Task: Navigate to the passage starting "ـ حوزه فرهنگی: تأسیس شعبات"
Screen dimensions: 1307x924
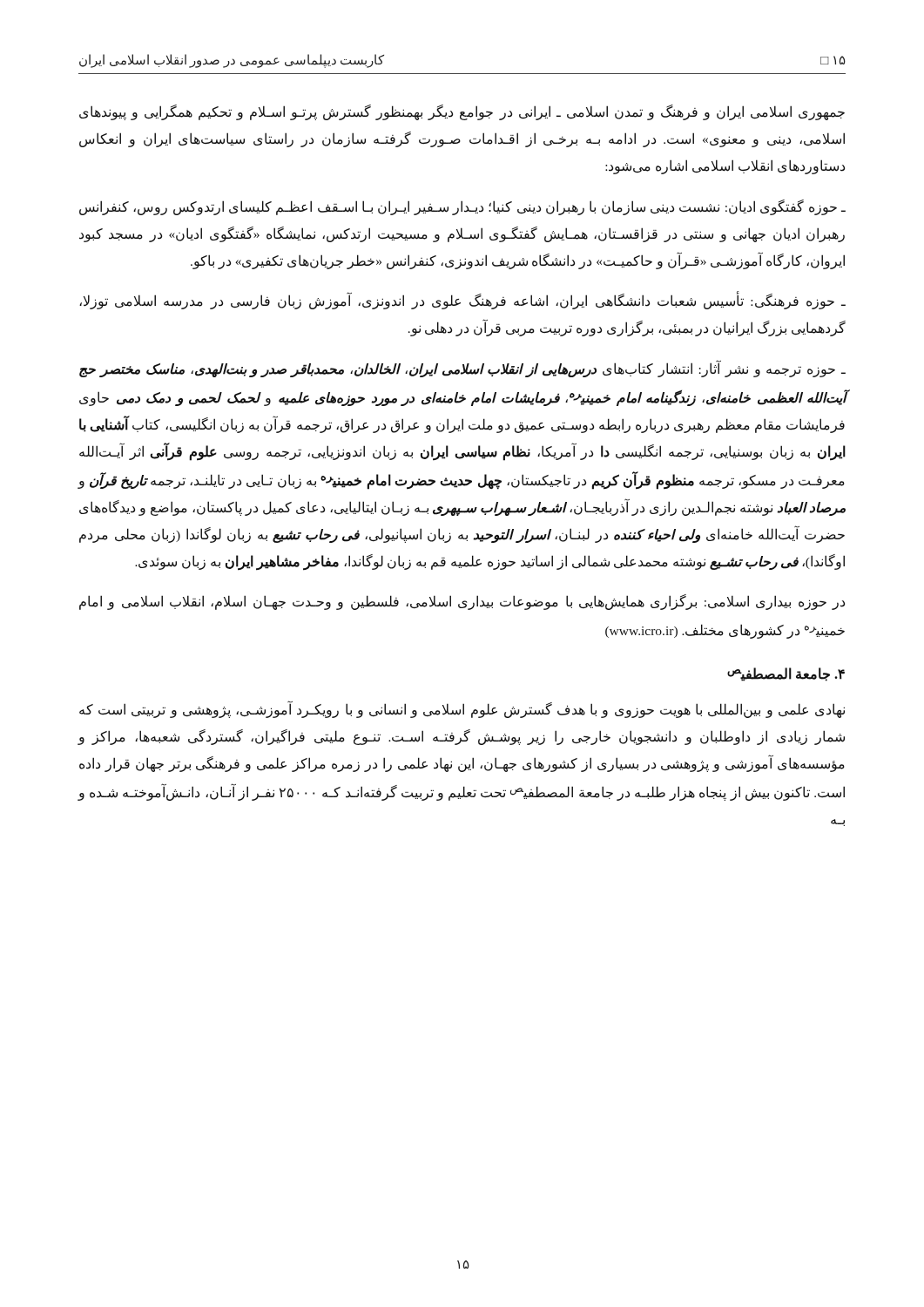Action: point(462,315)
